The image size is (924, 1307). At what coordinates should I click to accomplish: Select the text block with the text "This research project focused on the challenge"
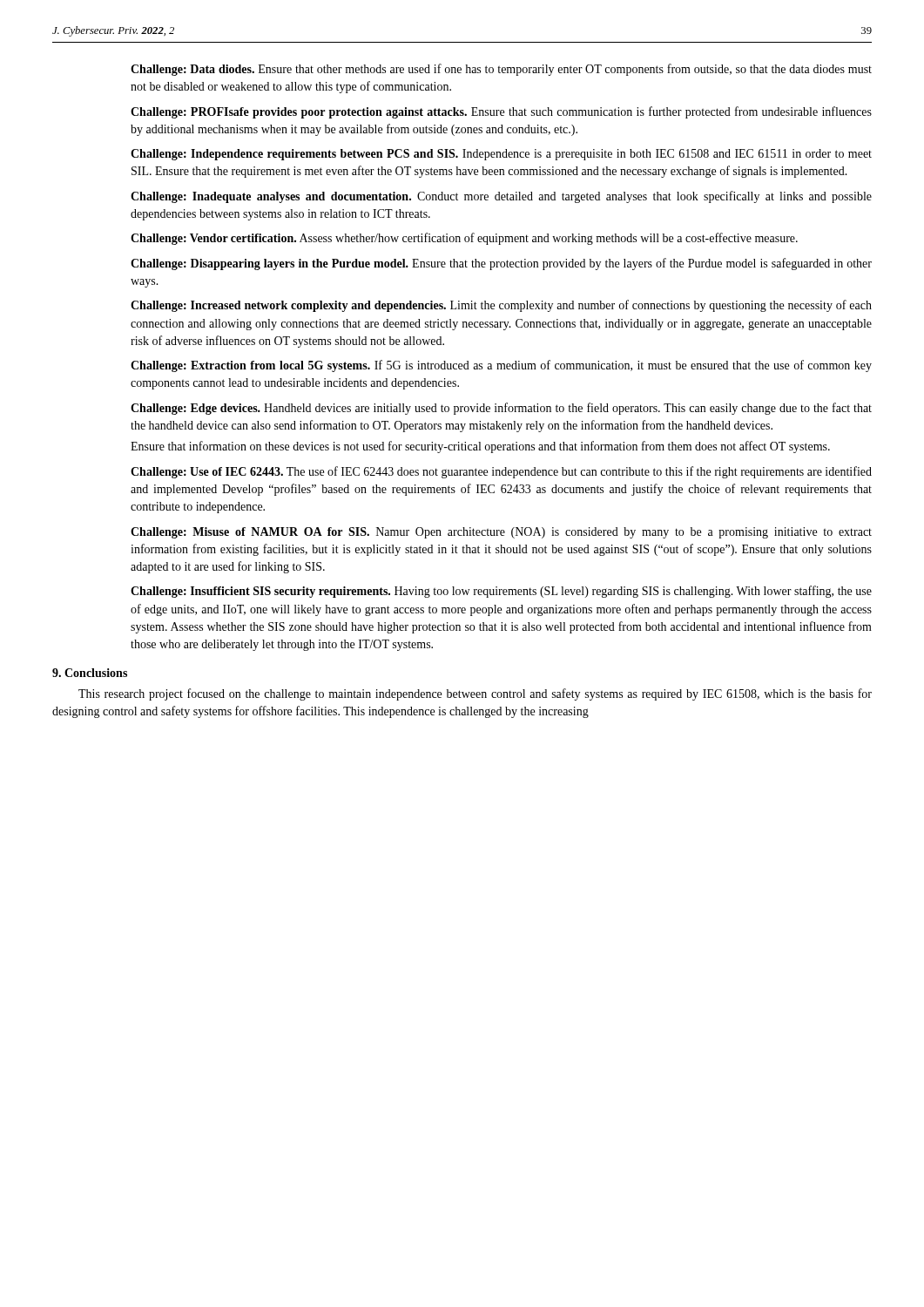click(462, 703)
